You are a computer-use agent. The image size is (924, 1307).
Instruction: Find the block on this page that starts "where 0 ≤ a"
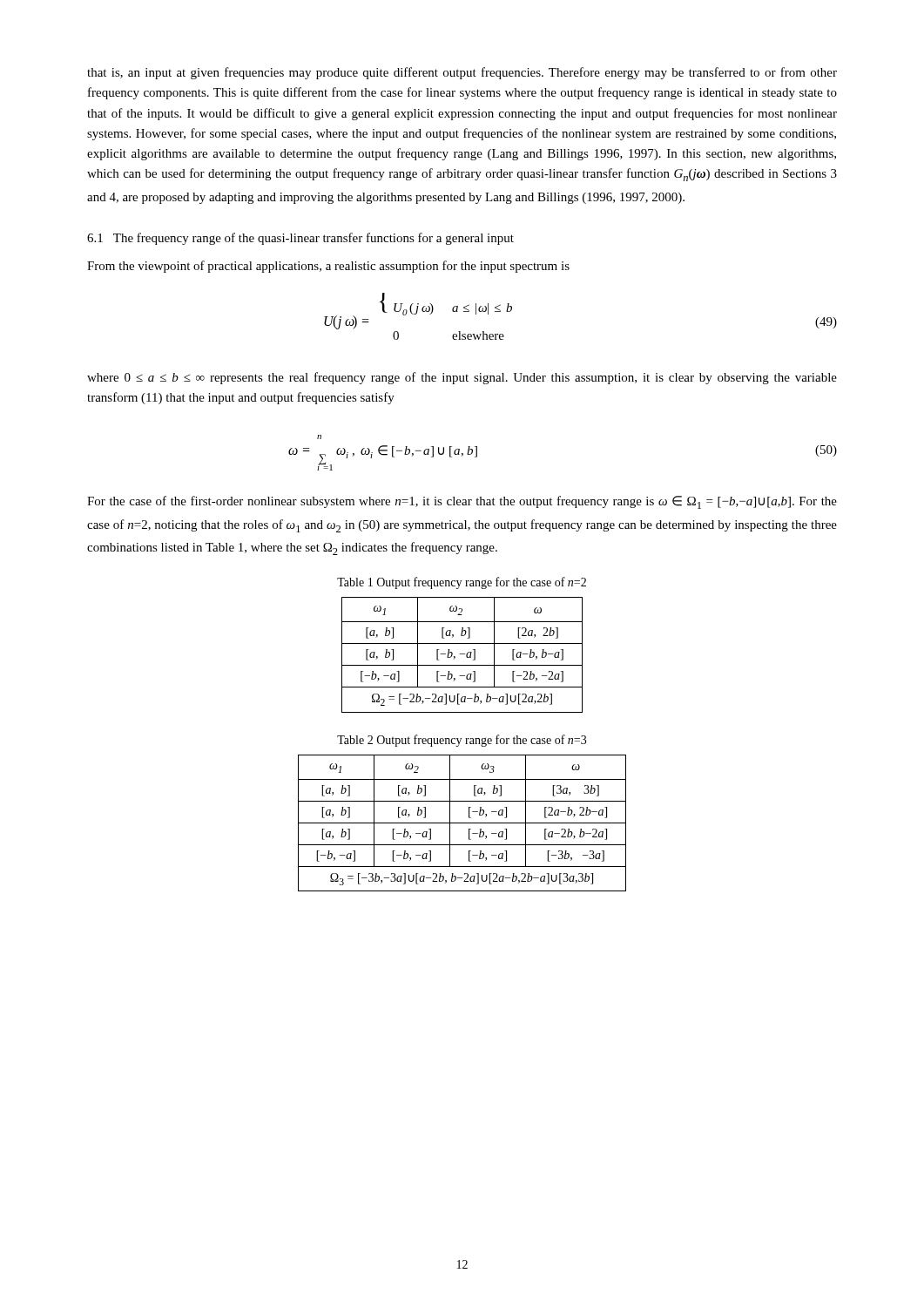tap(462, 388)
